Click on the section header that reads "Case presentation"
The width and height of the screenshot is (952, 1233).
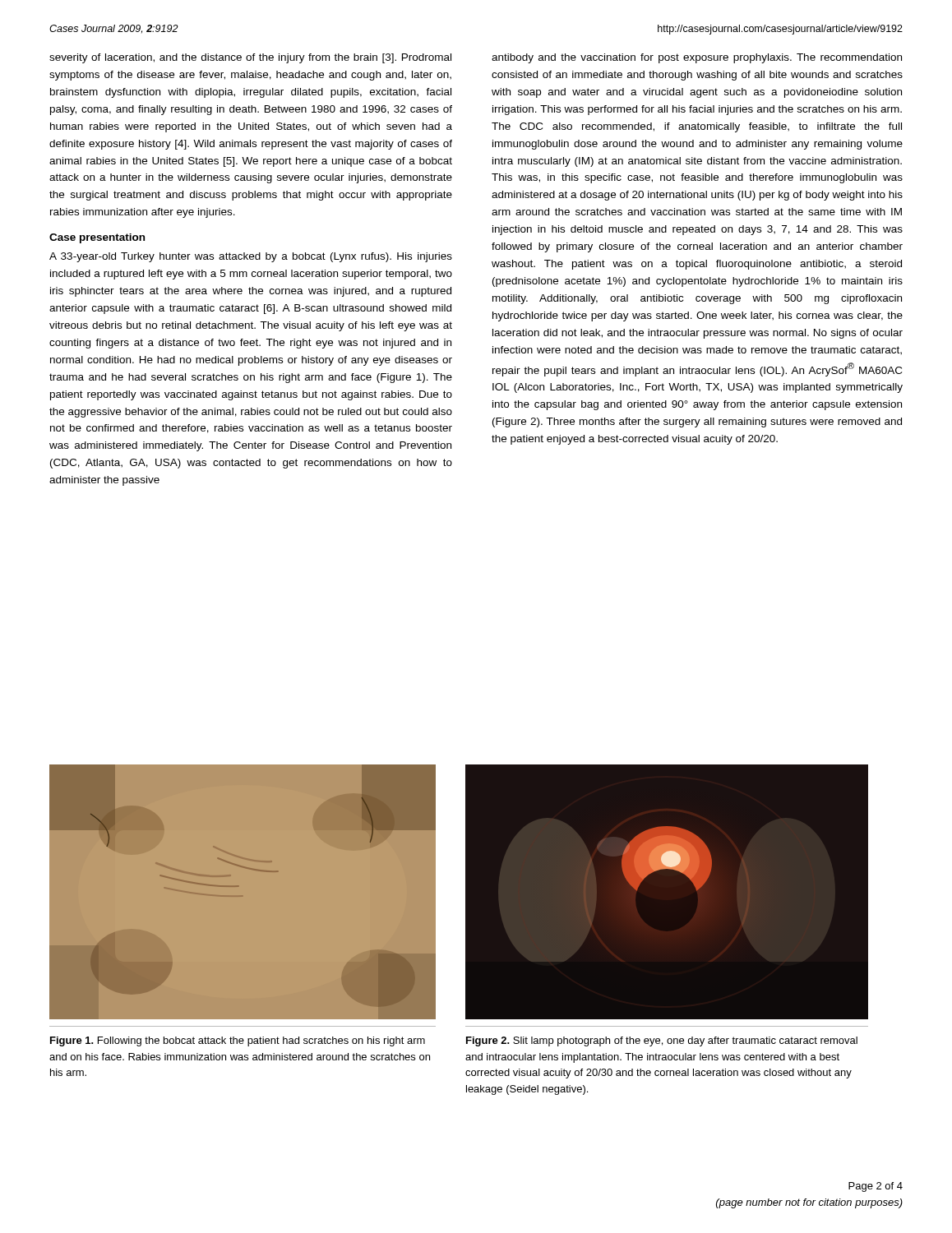(97, 237)
